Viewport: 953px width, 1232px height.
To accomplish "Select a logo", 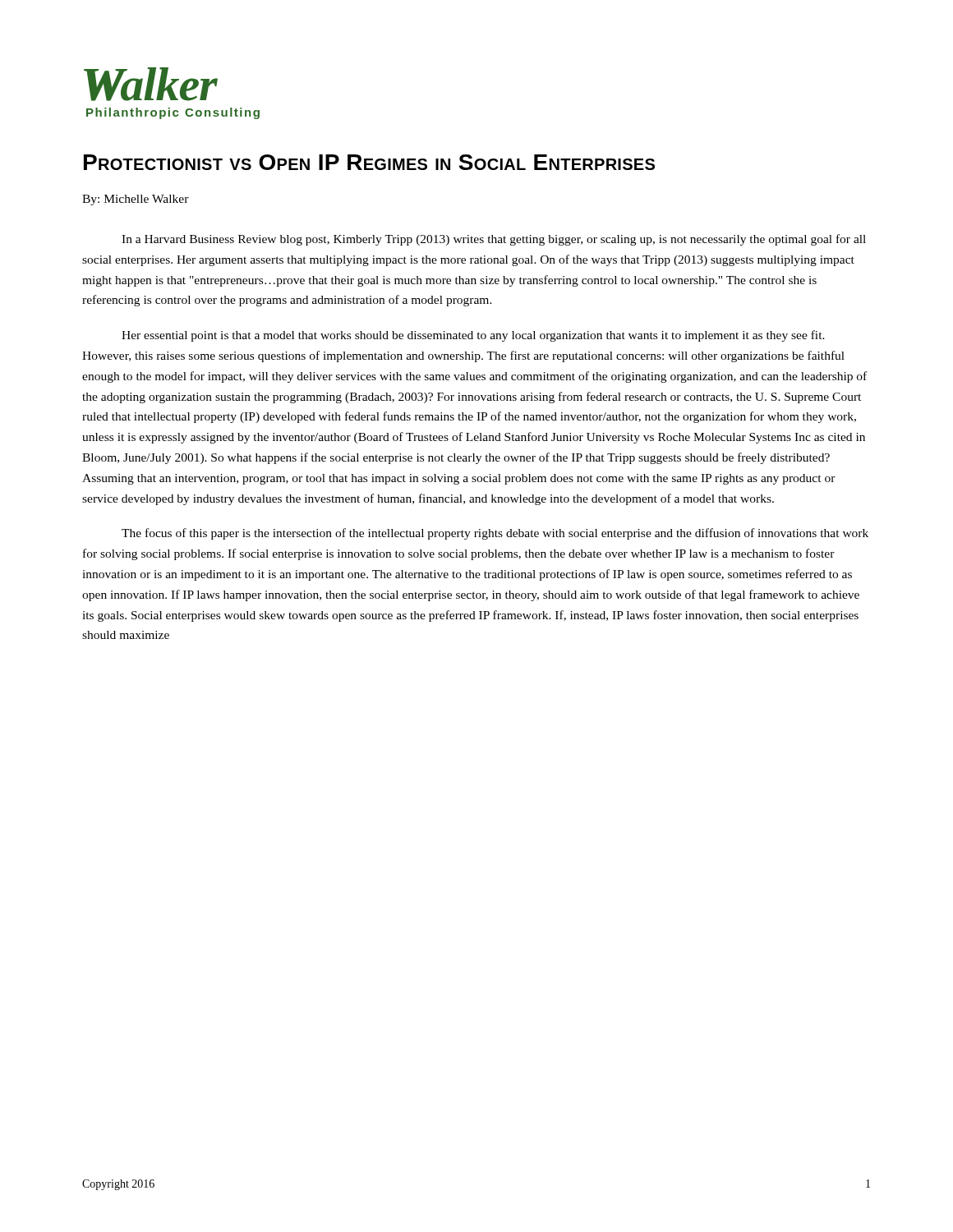I will point(476,86).
